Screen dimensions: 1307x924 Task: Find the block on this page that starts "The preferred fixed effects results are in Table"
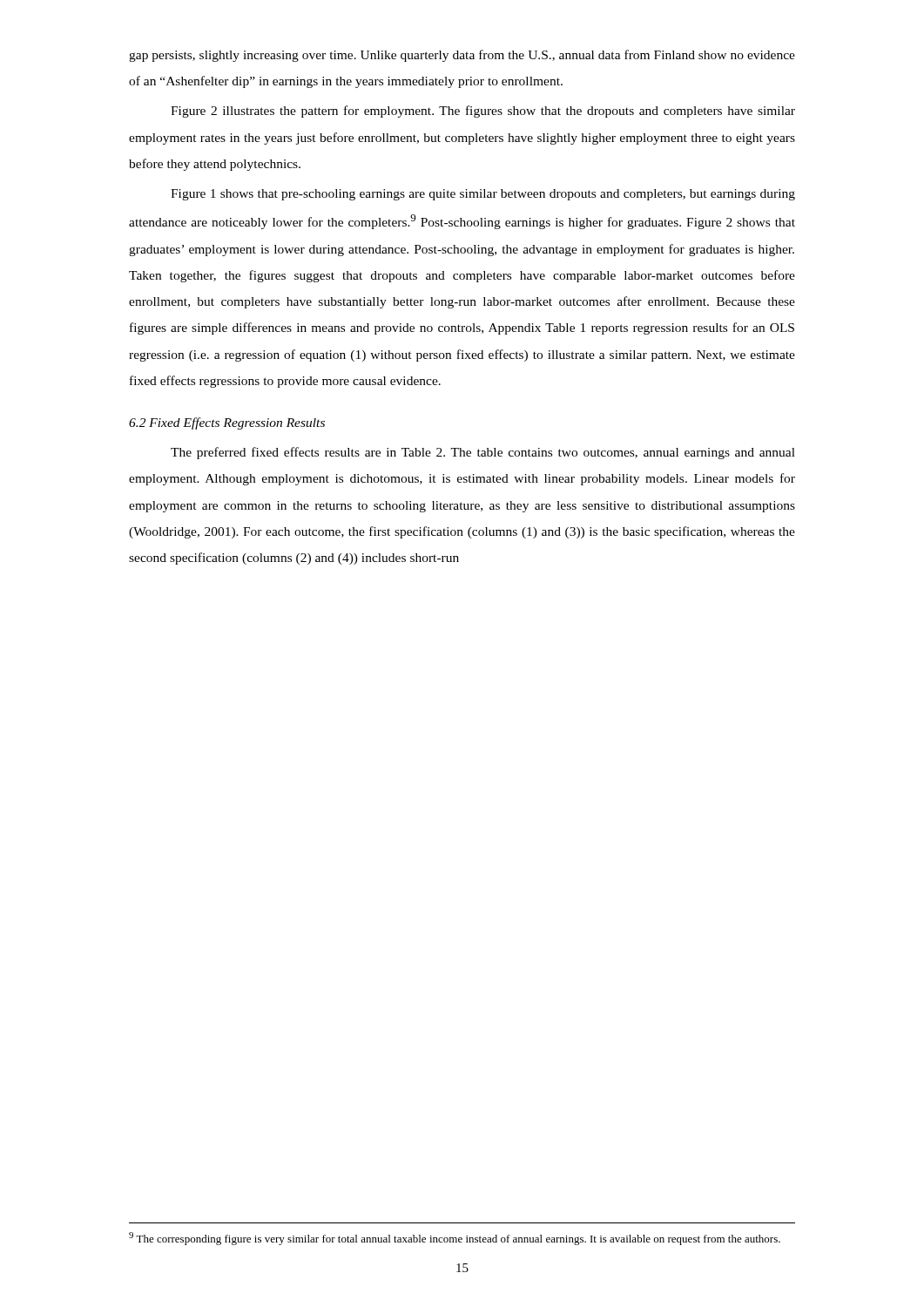click(x=462, y=505)
